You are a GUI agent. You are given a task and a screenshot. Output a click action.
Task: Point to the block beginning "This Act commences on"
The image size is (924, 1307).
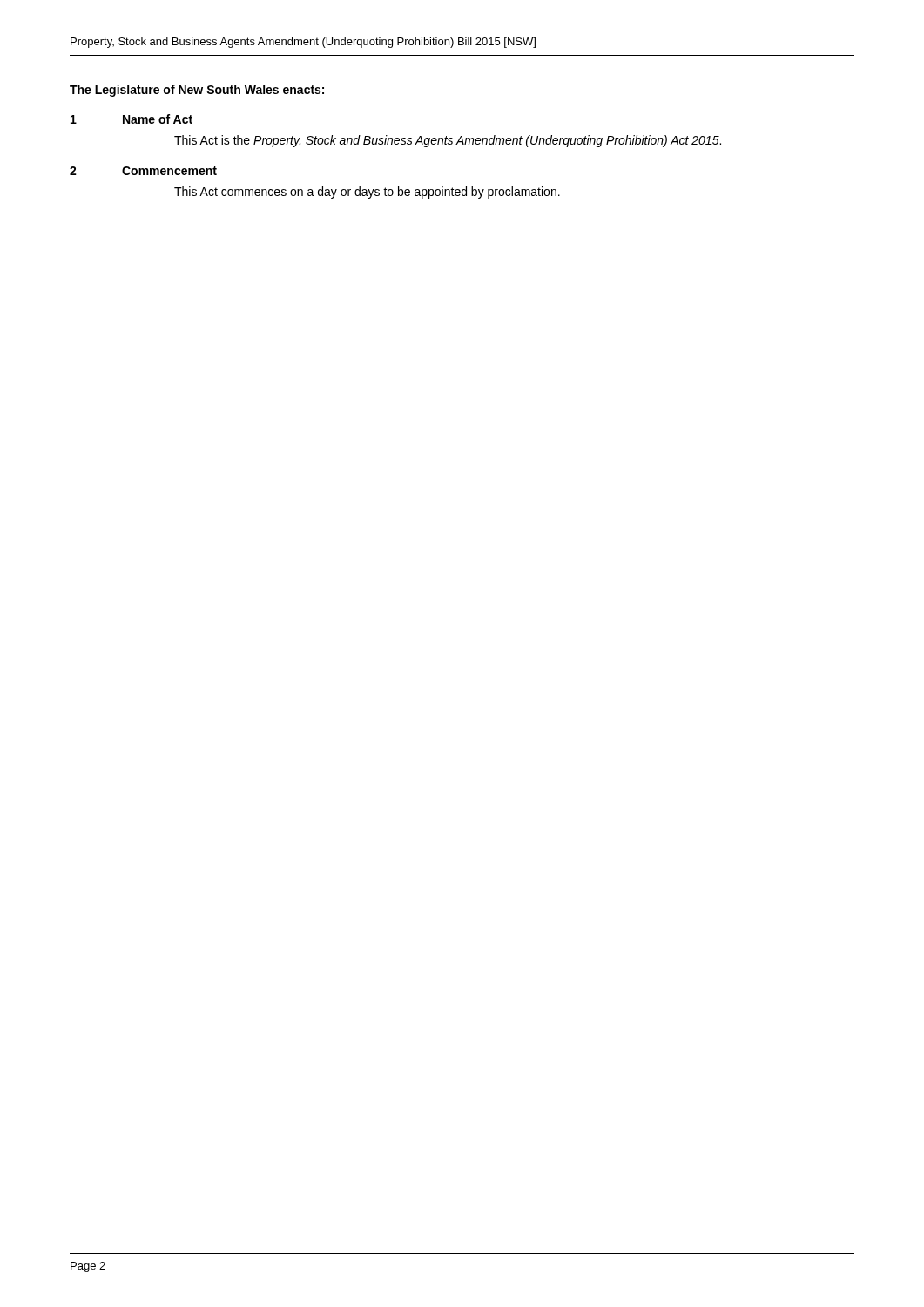(x=367, y=192)
